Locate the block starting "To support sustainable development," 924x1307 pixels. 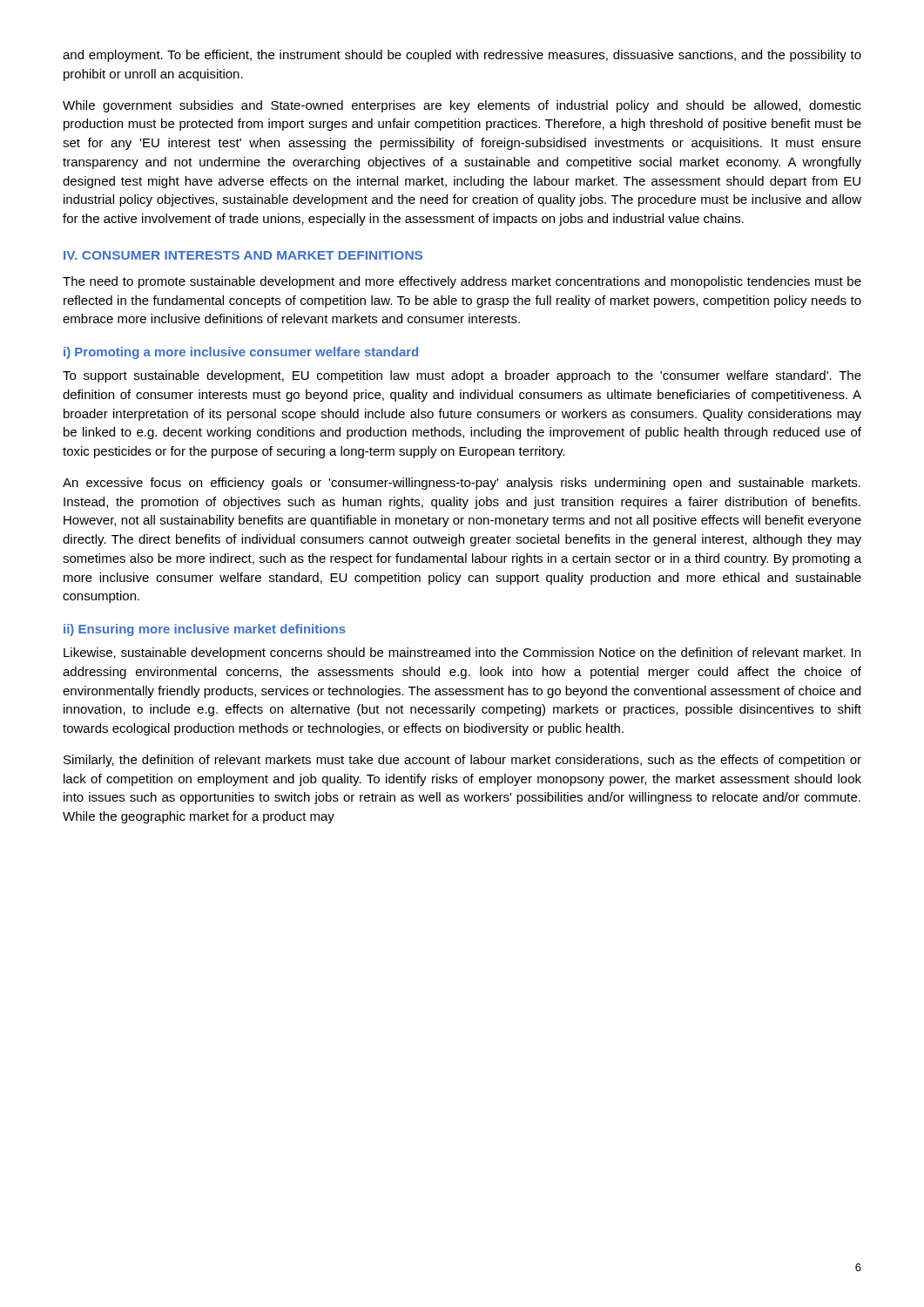coord(462,413)
